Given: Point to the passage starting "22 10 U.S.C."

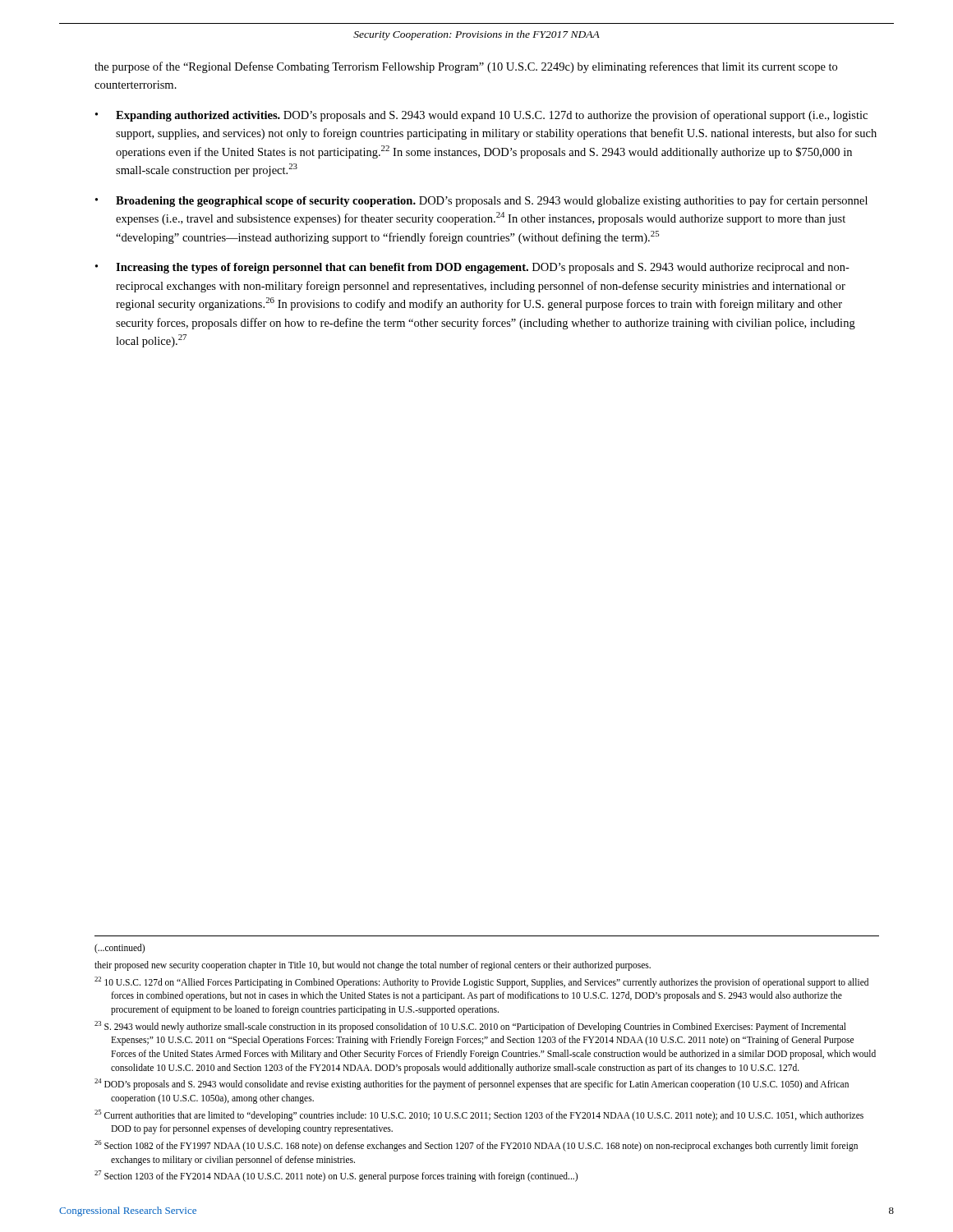Looking at the screenshot, I should [482, 995].
